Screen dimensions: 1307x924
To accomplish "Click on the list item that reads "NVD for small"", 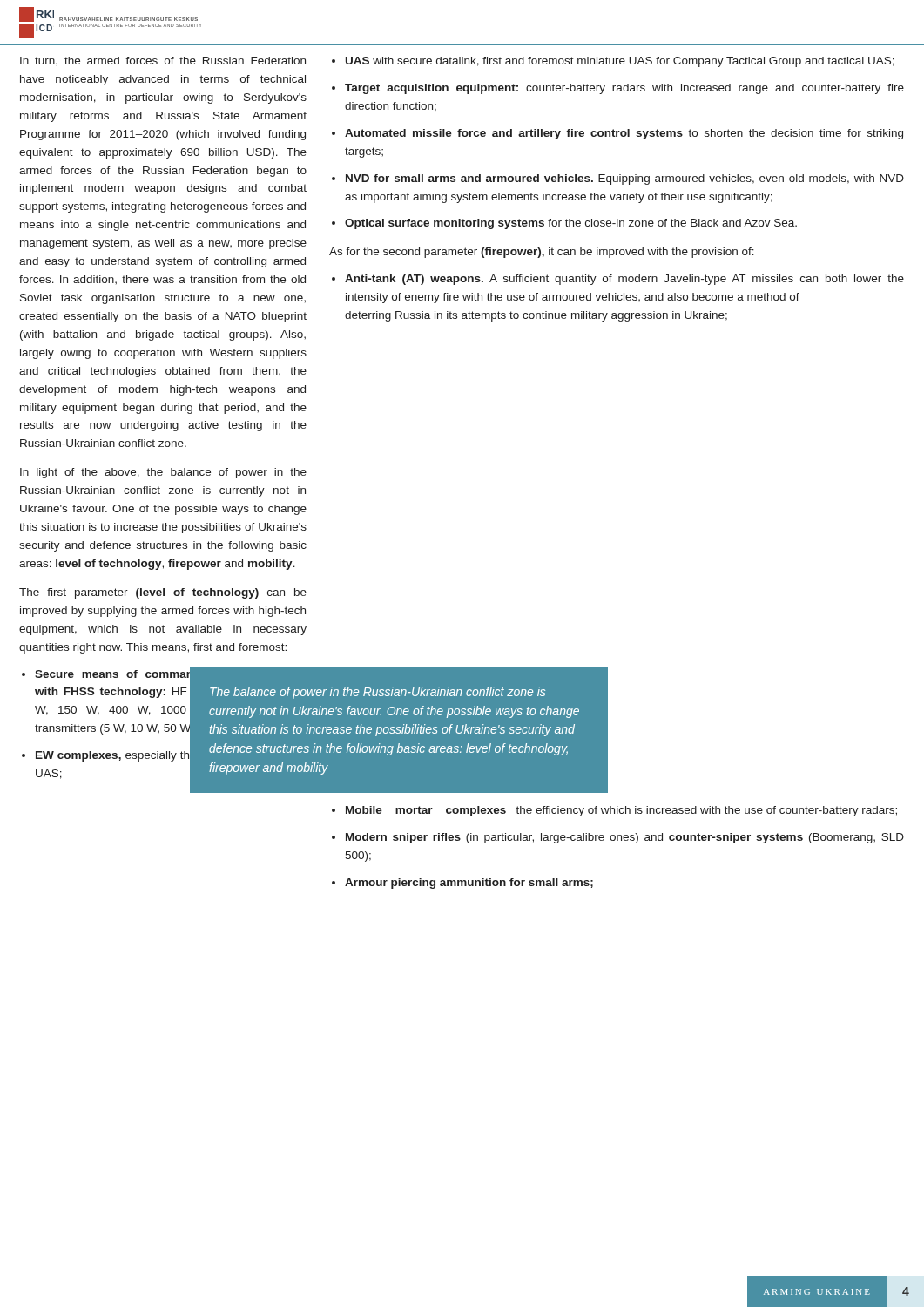I will pyautogui.click(x=624, y=187).
